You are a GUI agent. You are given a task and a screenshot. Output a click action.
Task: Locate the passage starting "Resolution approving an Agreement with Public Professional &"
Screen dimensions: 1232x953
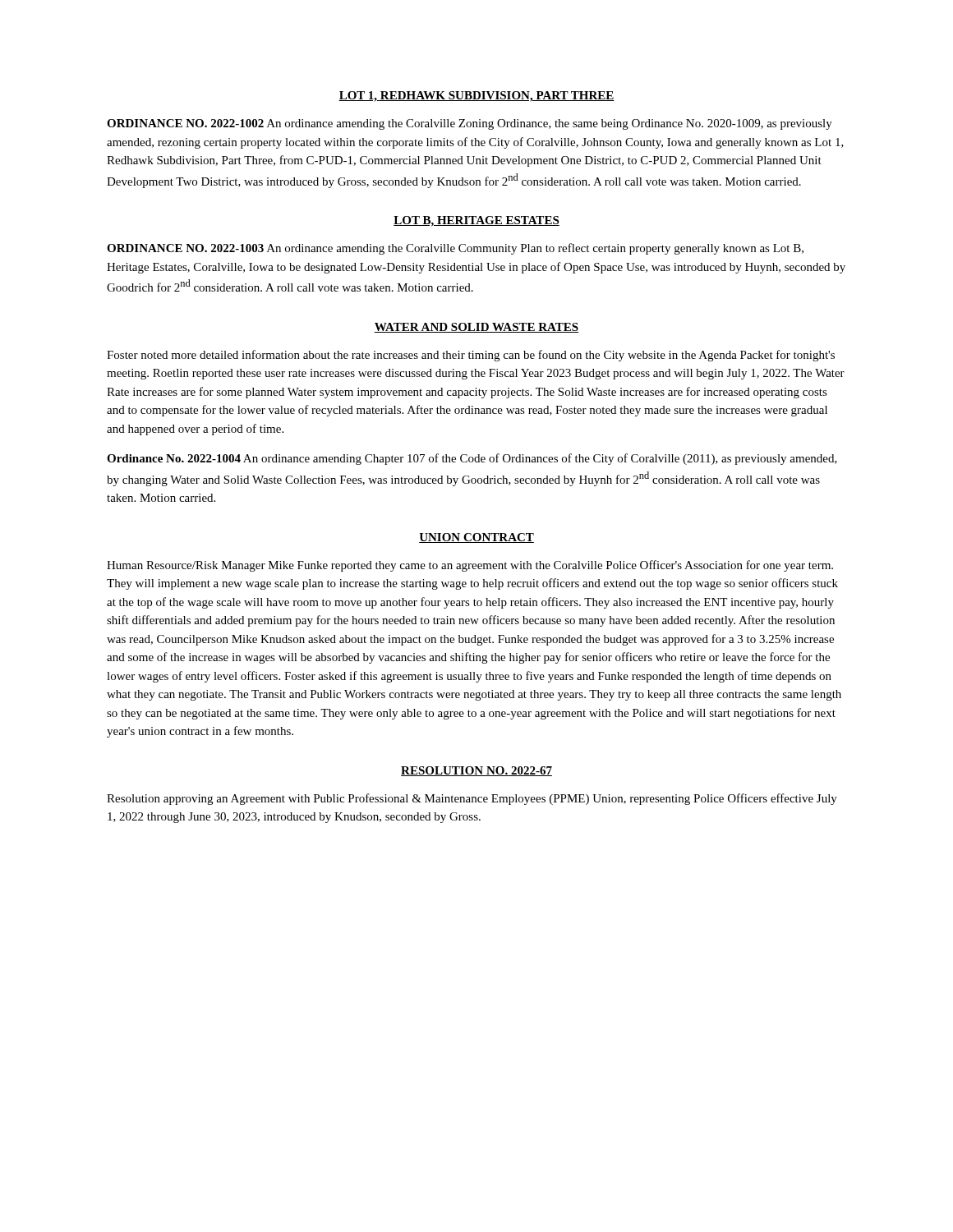pos(472,807)
